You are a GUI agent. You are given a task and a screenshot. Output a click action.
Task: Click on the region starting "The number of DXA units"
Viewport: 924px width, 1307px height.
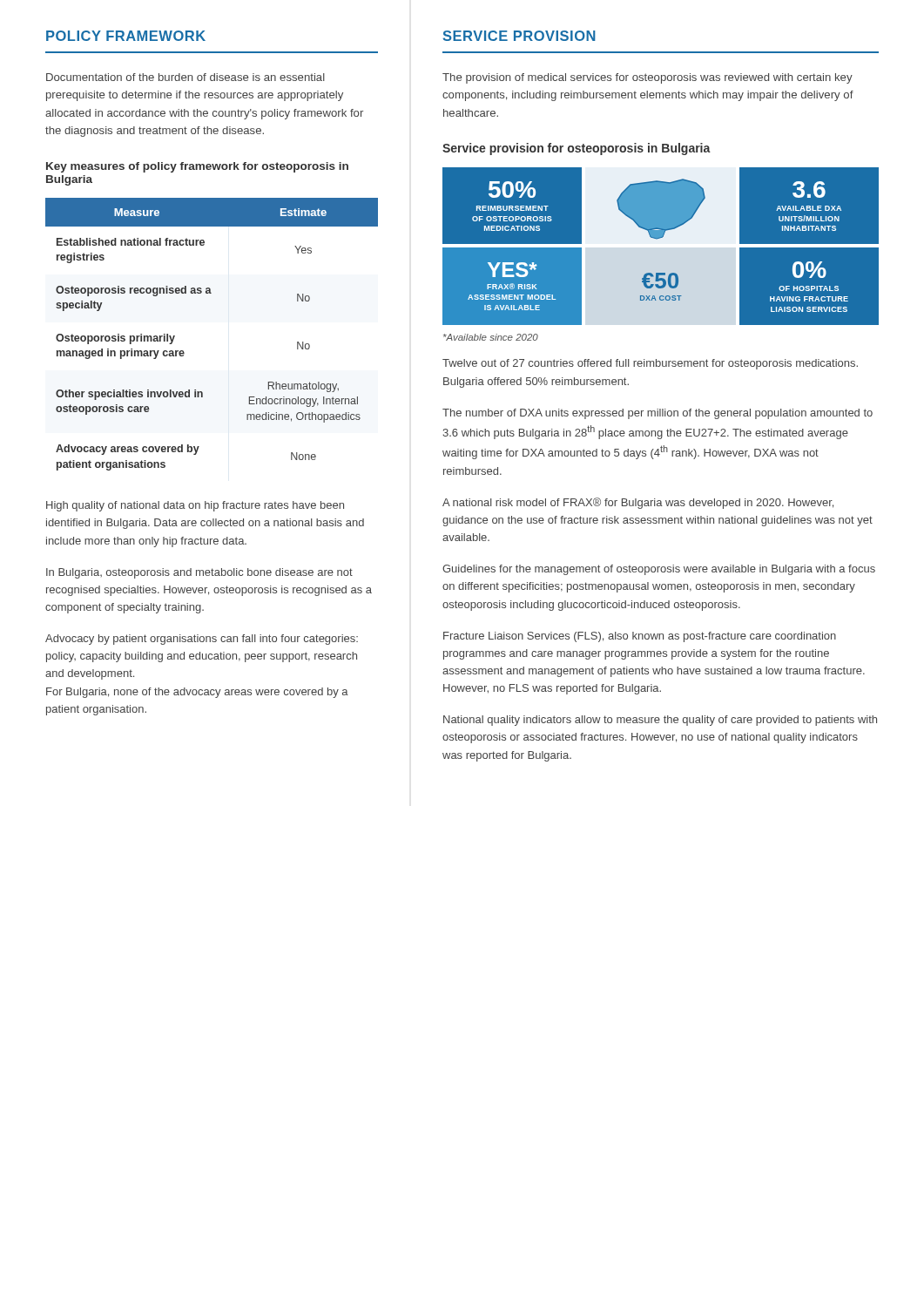658,442
